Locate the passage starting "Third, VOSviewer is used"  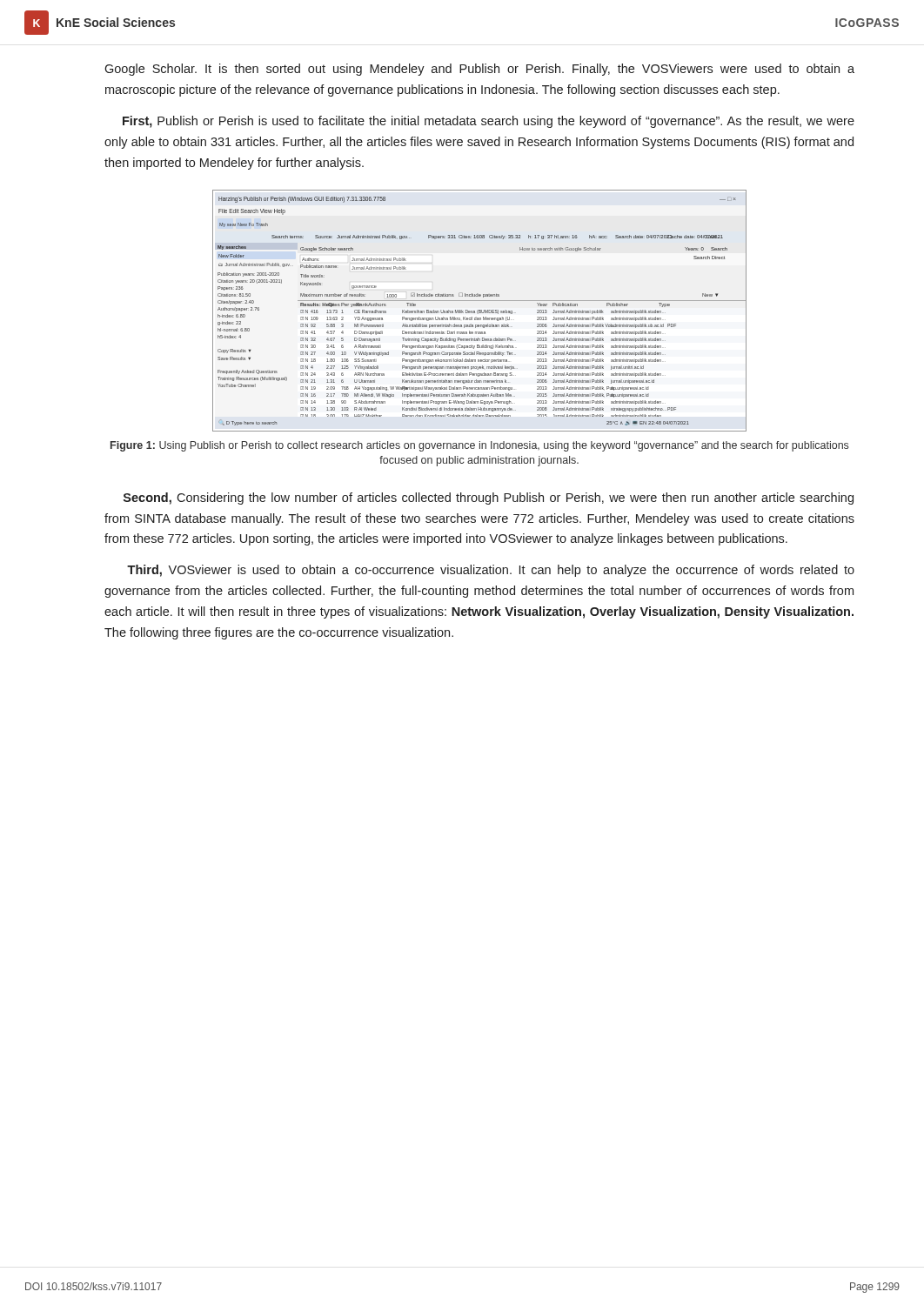click(x=479, y=601)
